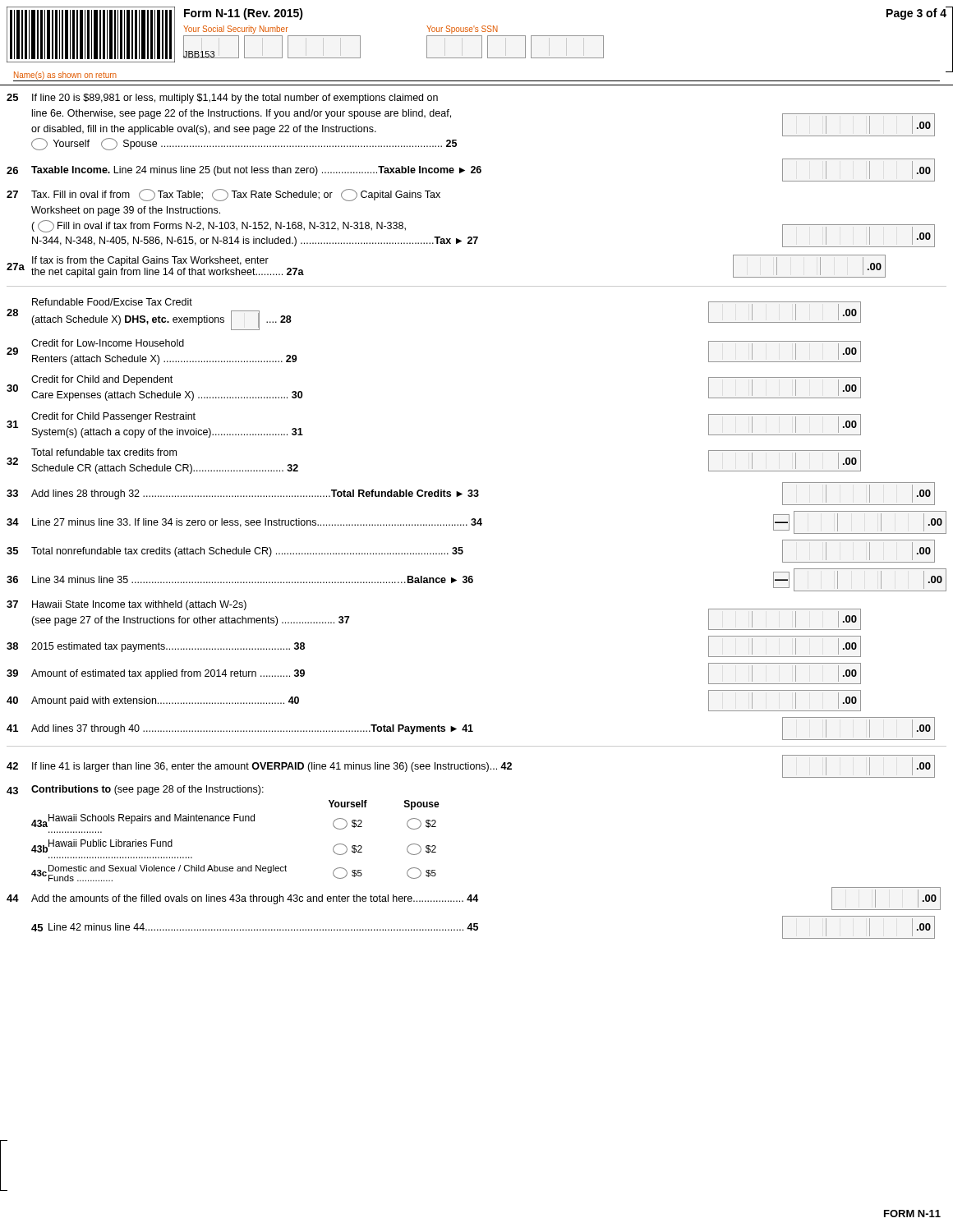Locate the block of text that opens with "40 Amount paid with extension............................................."

click(x=82, y=700)
